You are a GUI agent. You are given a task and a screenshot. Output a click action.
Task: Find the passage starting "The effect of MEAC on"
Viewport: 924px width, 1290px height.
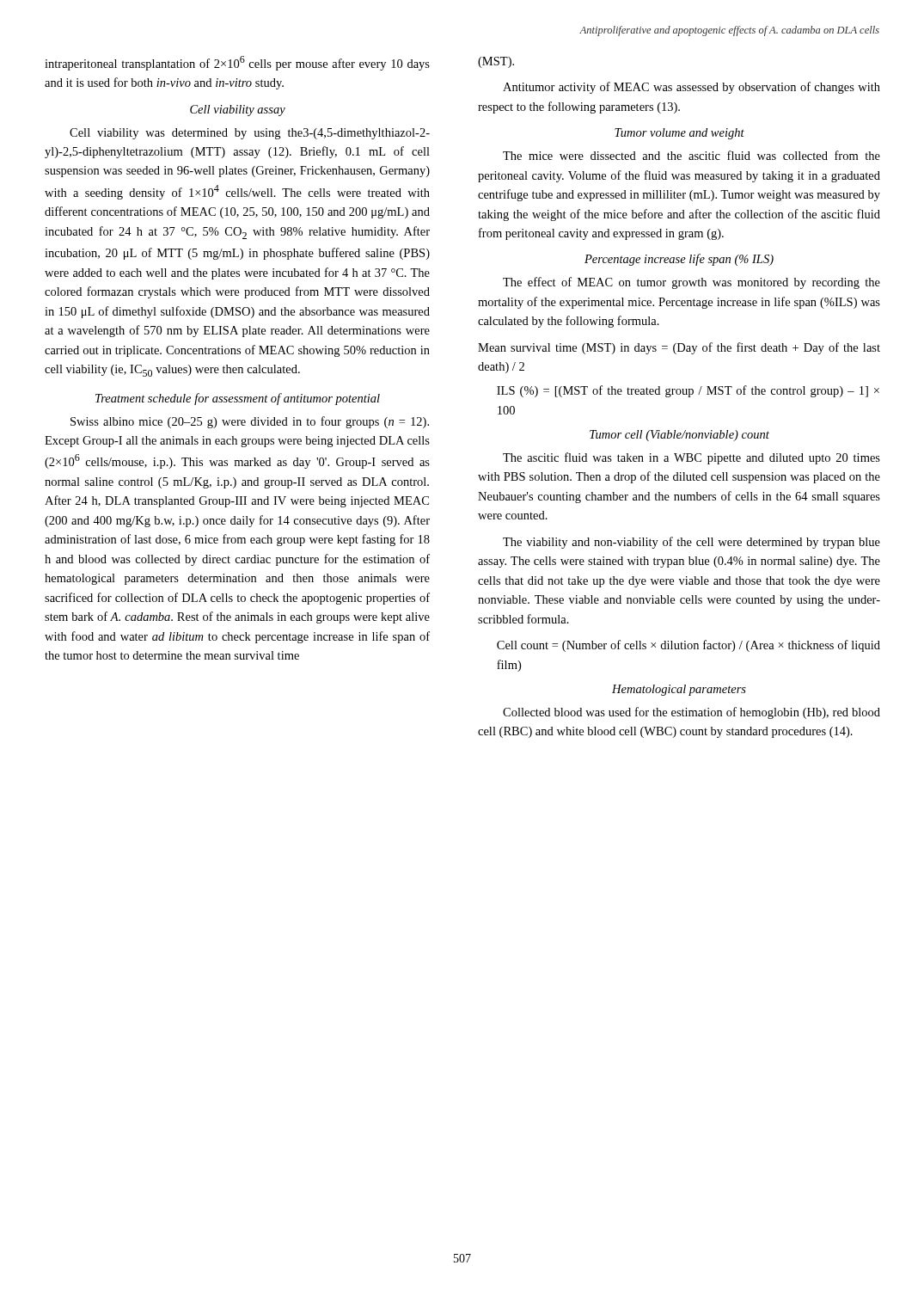[679, 302]
